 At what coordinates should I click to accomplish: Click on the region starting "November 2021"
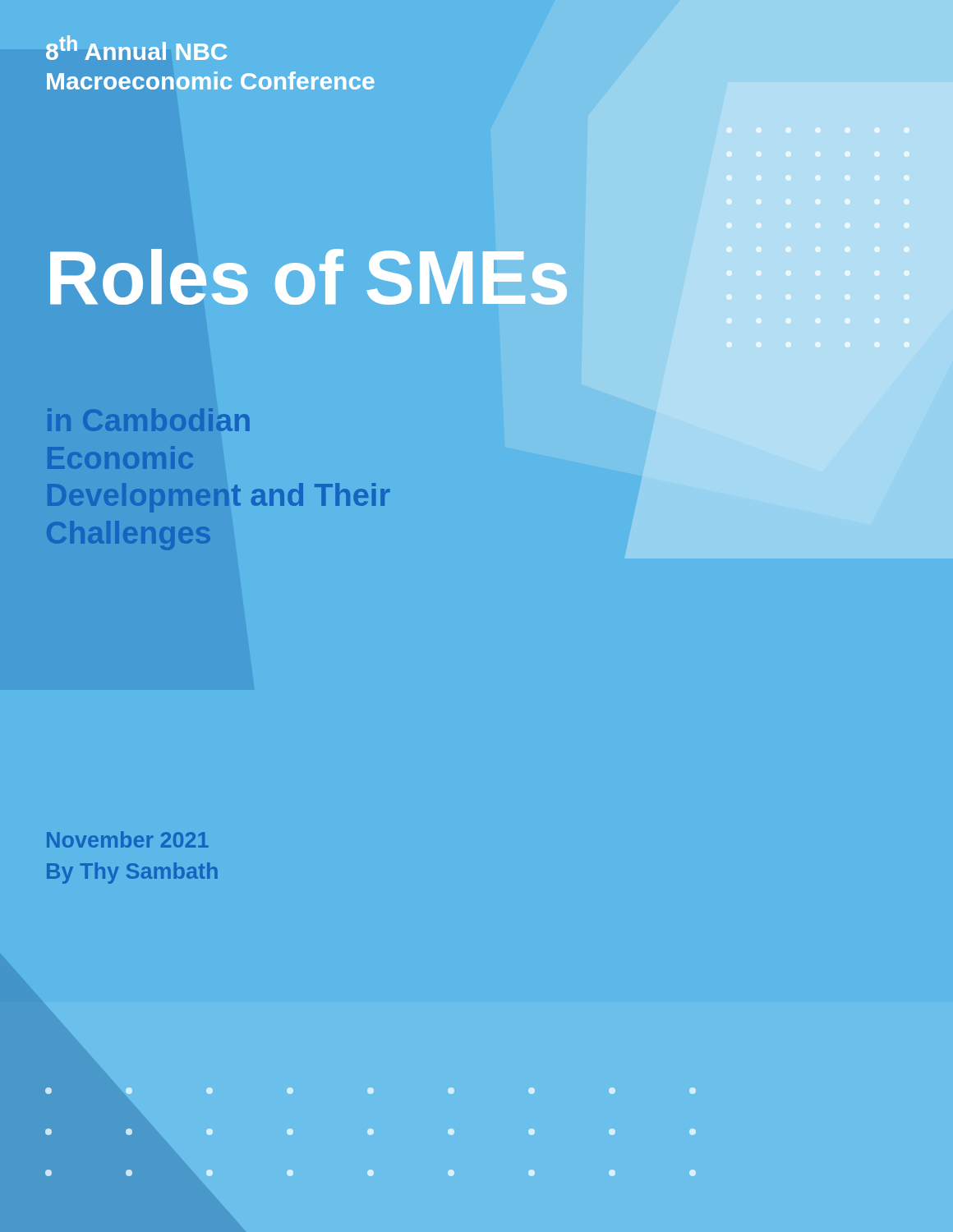pos(127,840)
